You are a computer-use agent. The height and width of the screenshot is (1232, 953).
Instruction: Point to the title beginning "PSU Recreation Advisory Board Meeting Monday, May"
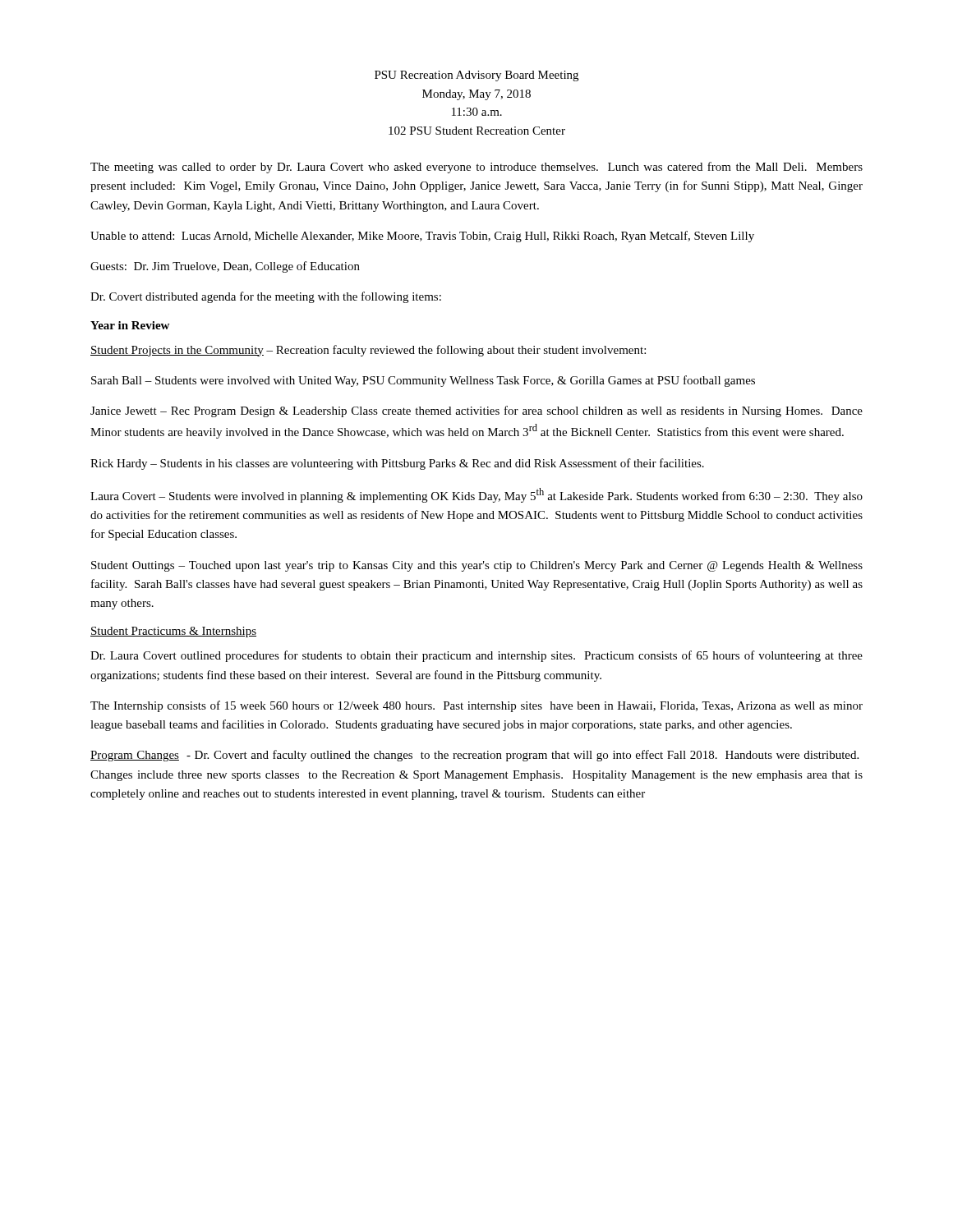(476, 102)
